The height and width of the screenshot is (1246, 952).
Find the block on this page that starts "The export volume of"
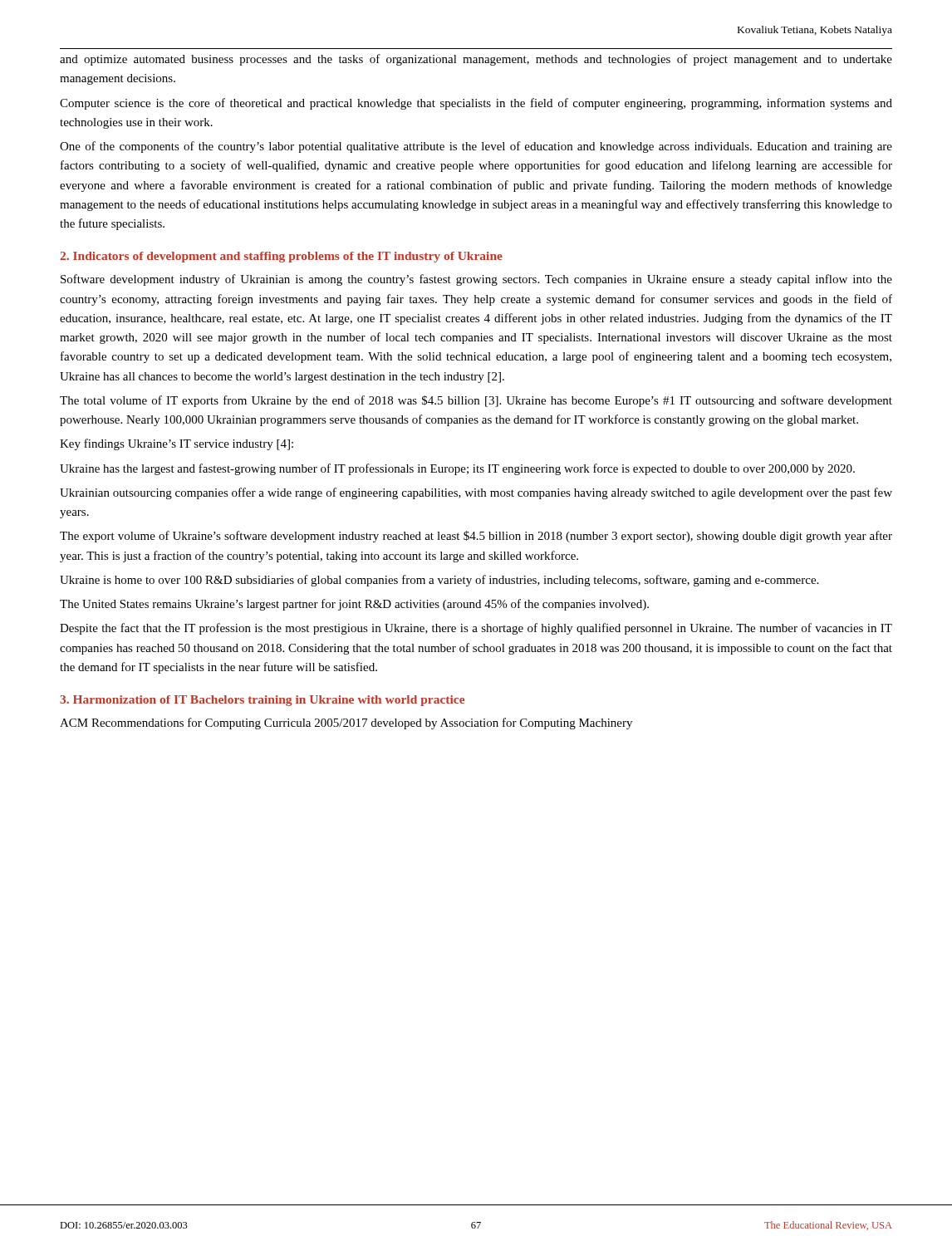pos(476,546)
